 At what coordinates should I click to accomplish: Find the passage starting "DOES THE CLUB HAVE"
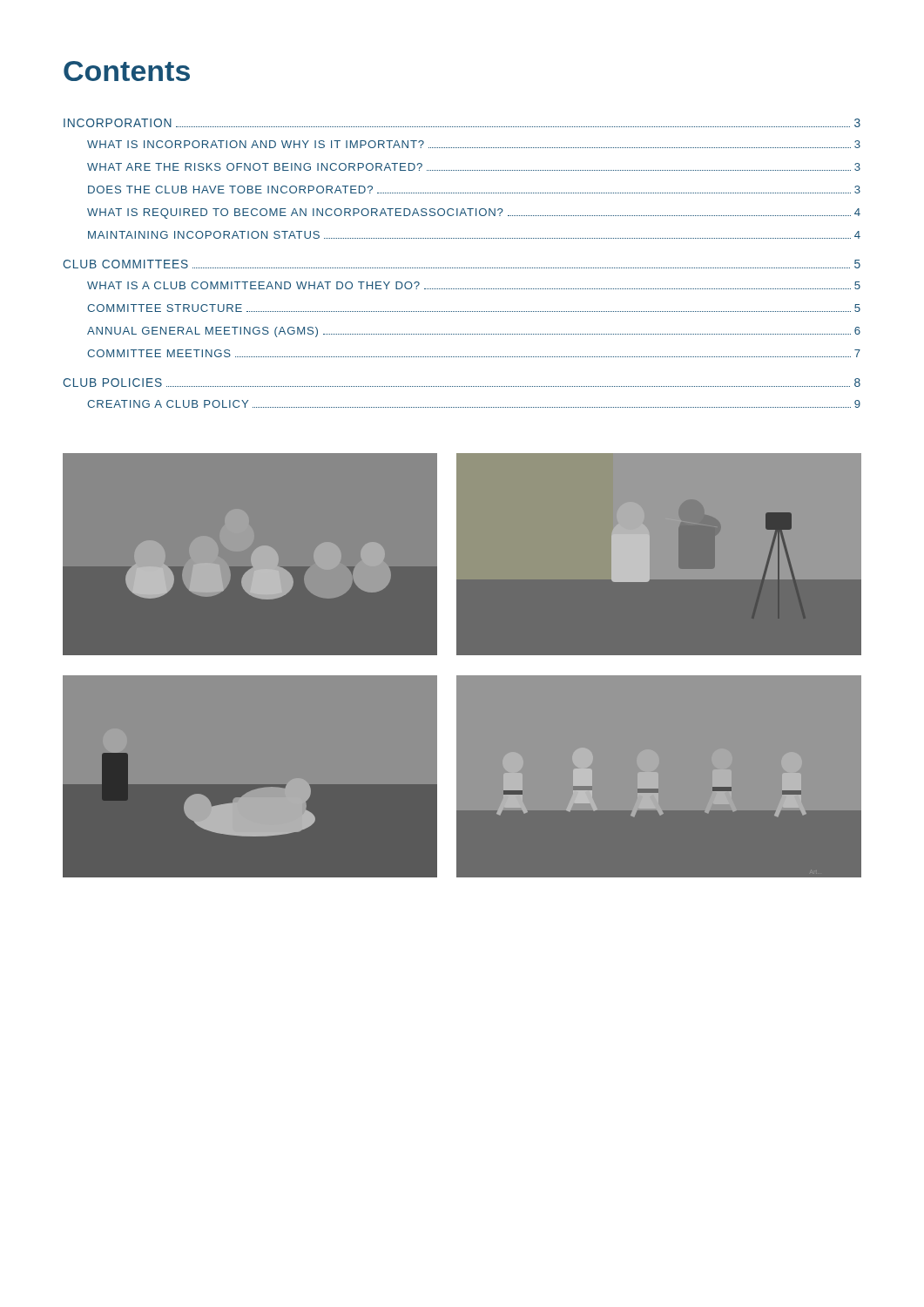click(462, 190)
